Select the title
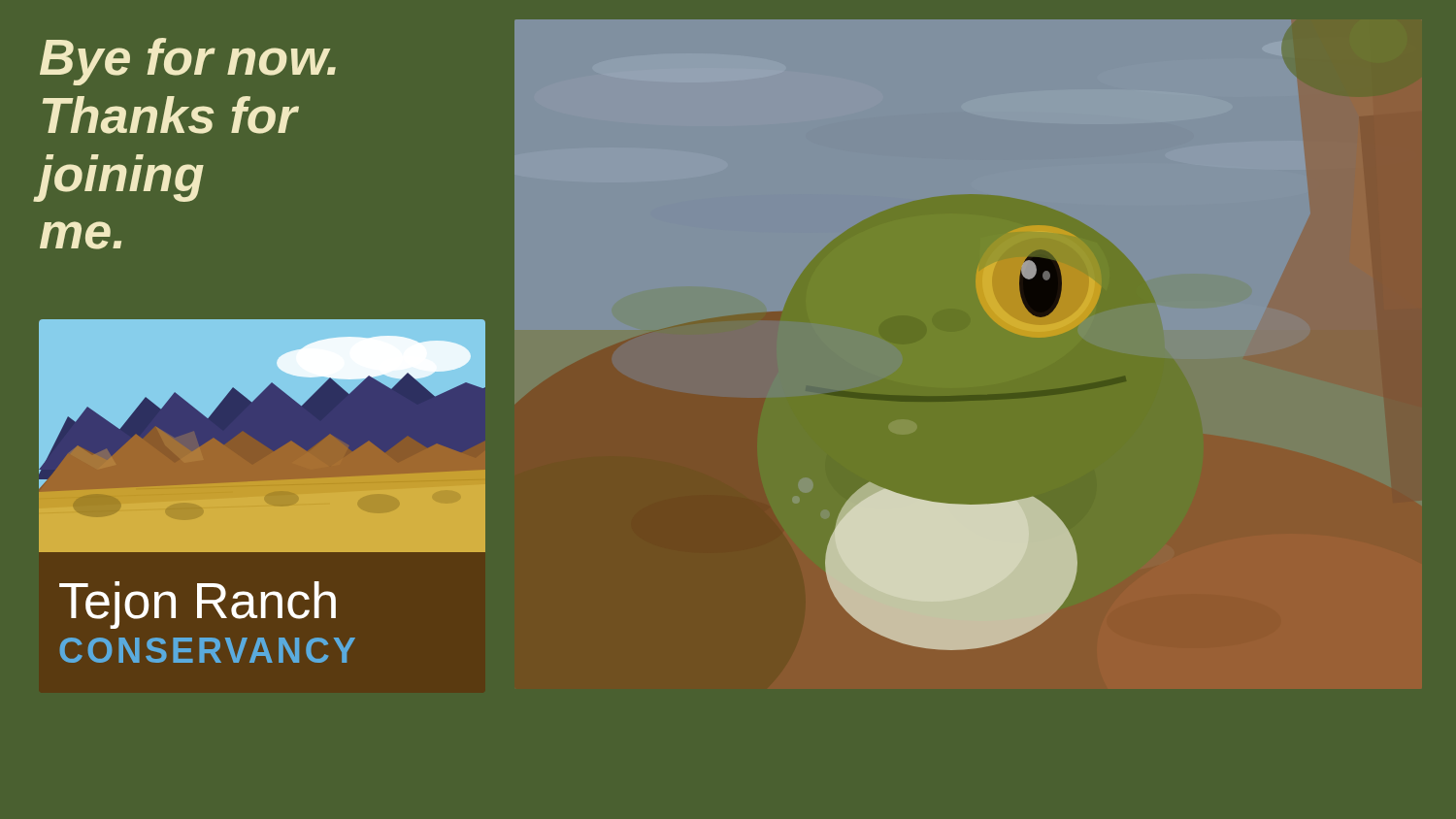The image size is (1456, 819). pyautogui.click(x=257, y=145)
